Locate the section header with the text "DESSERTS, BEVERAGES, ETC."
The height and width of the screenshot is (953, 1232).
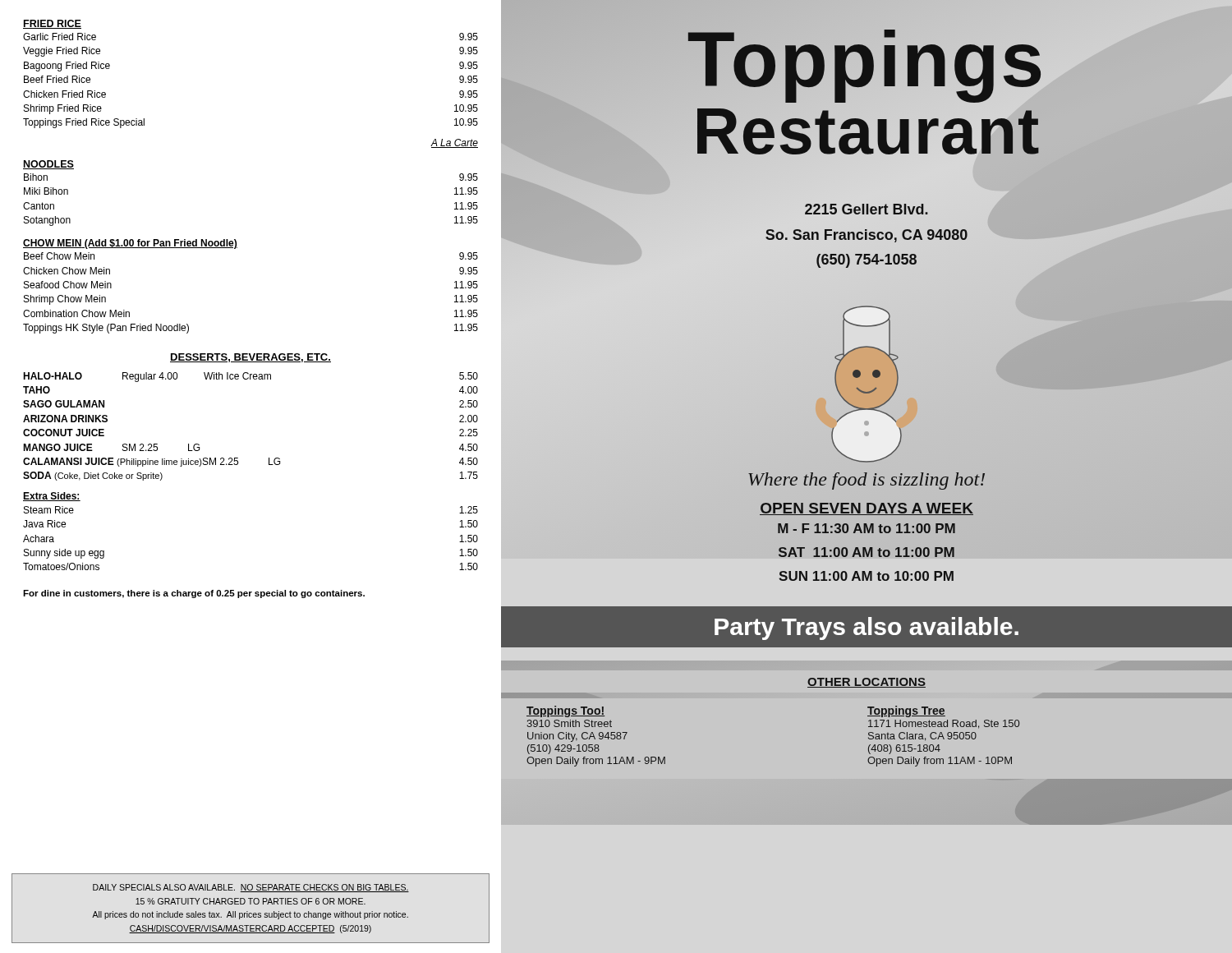point(251,357)
